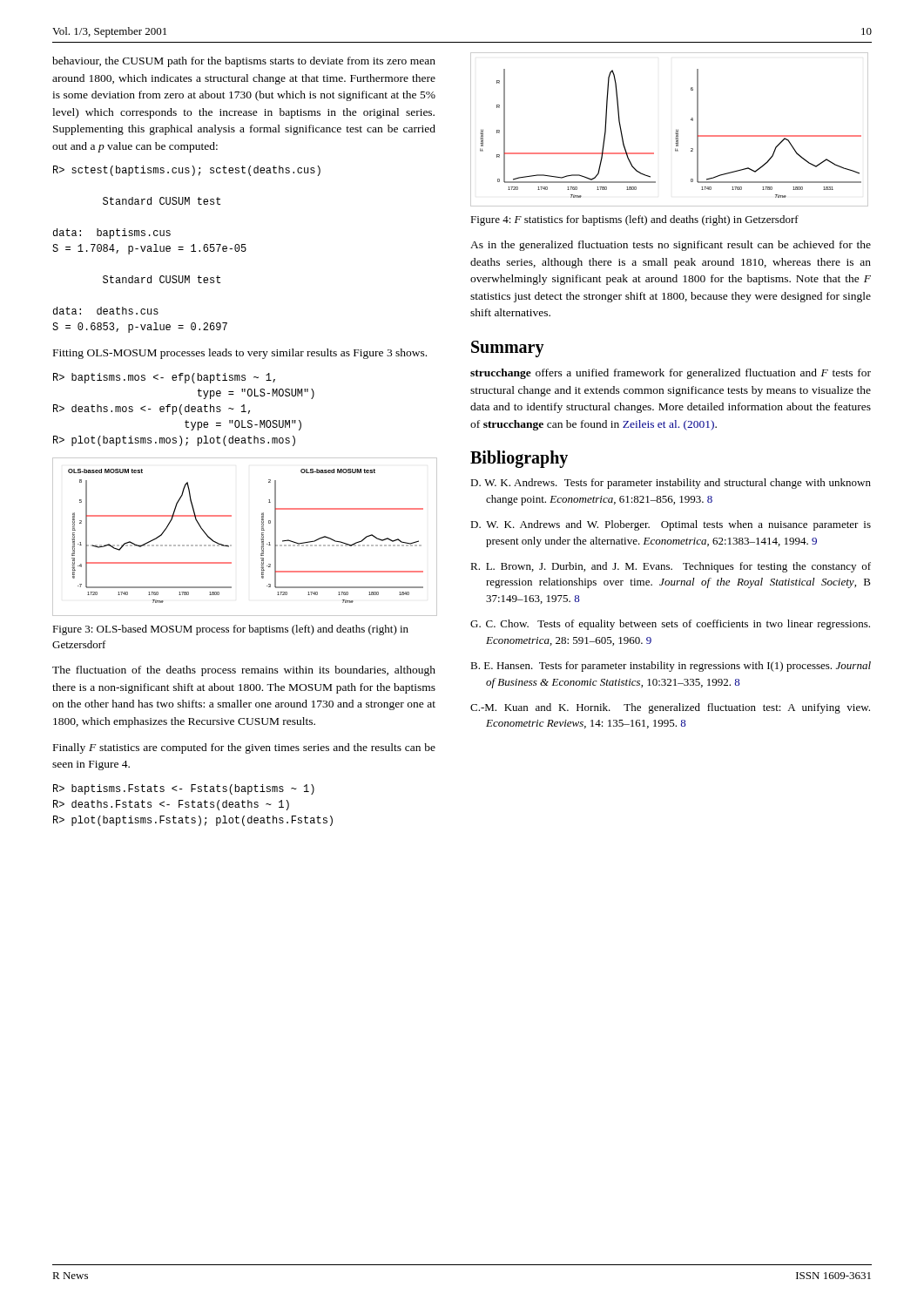Find the text starting "R> baptisms.mos deaths.mos plot(baptisms.mos); plot(deaths.mos)"
The image size is (924, 1307).
click(184, 409)
